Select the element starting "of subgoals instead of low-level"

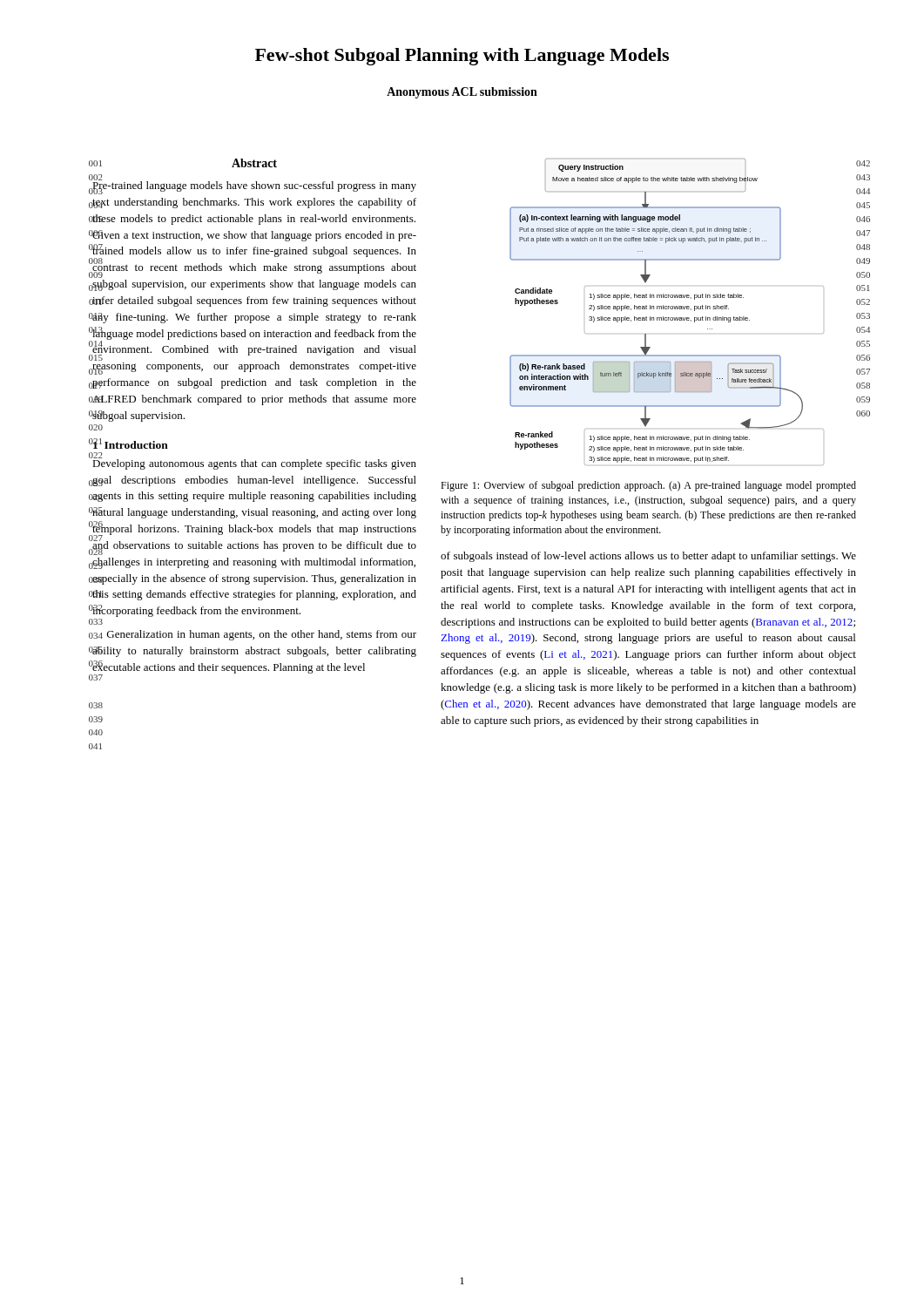click(648, 638)
